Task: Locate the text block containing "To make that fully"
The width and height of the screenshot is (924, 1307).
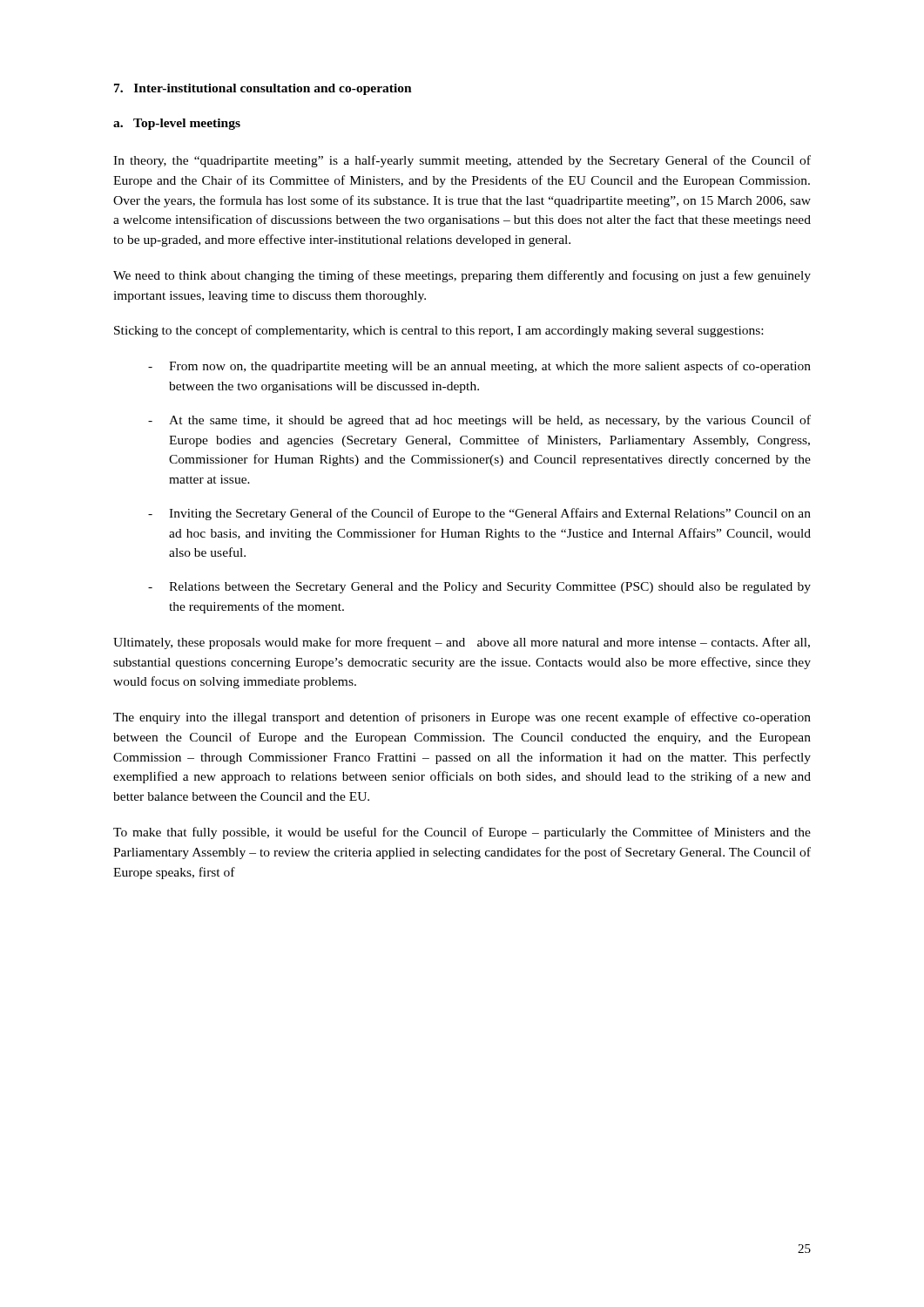Action: [462, 852]
